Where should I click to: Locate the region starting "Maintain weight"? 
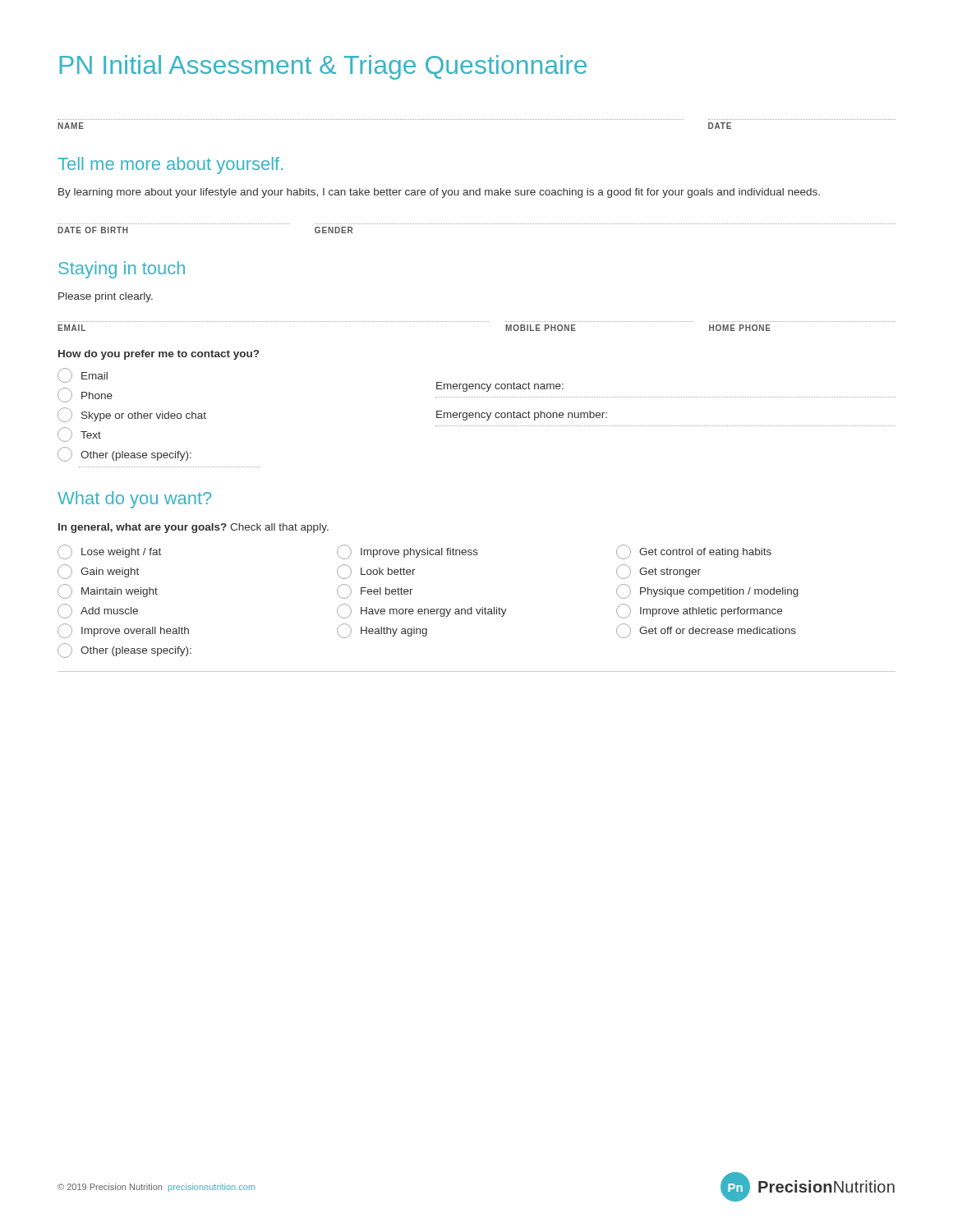(108, 591)
